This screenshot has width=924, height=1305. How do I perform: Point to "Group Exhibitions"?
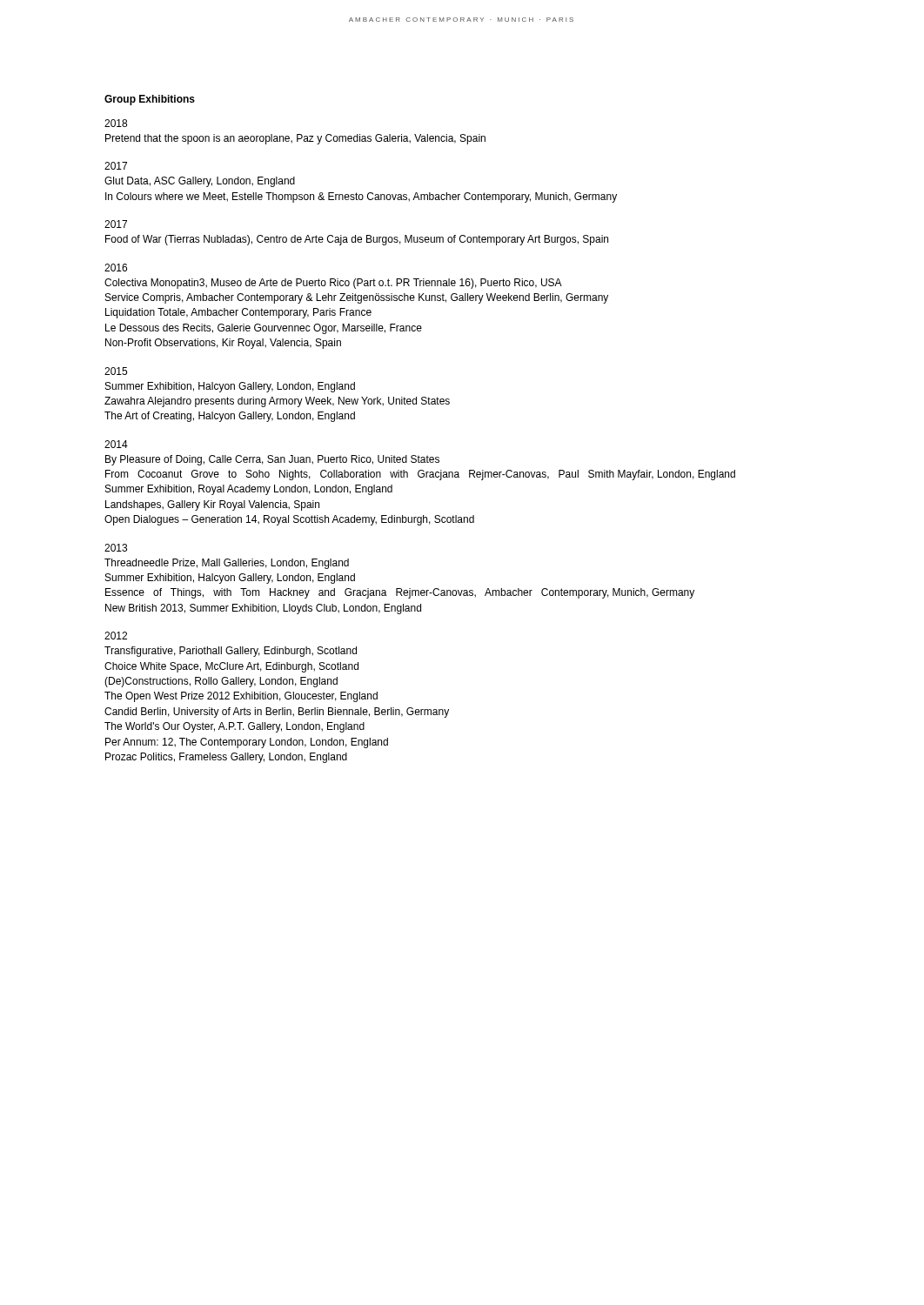pos(150,99)
